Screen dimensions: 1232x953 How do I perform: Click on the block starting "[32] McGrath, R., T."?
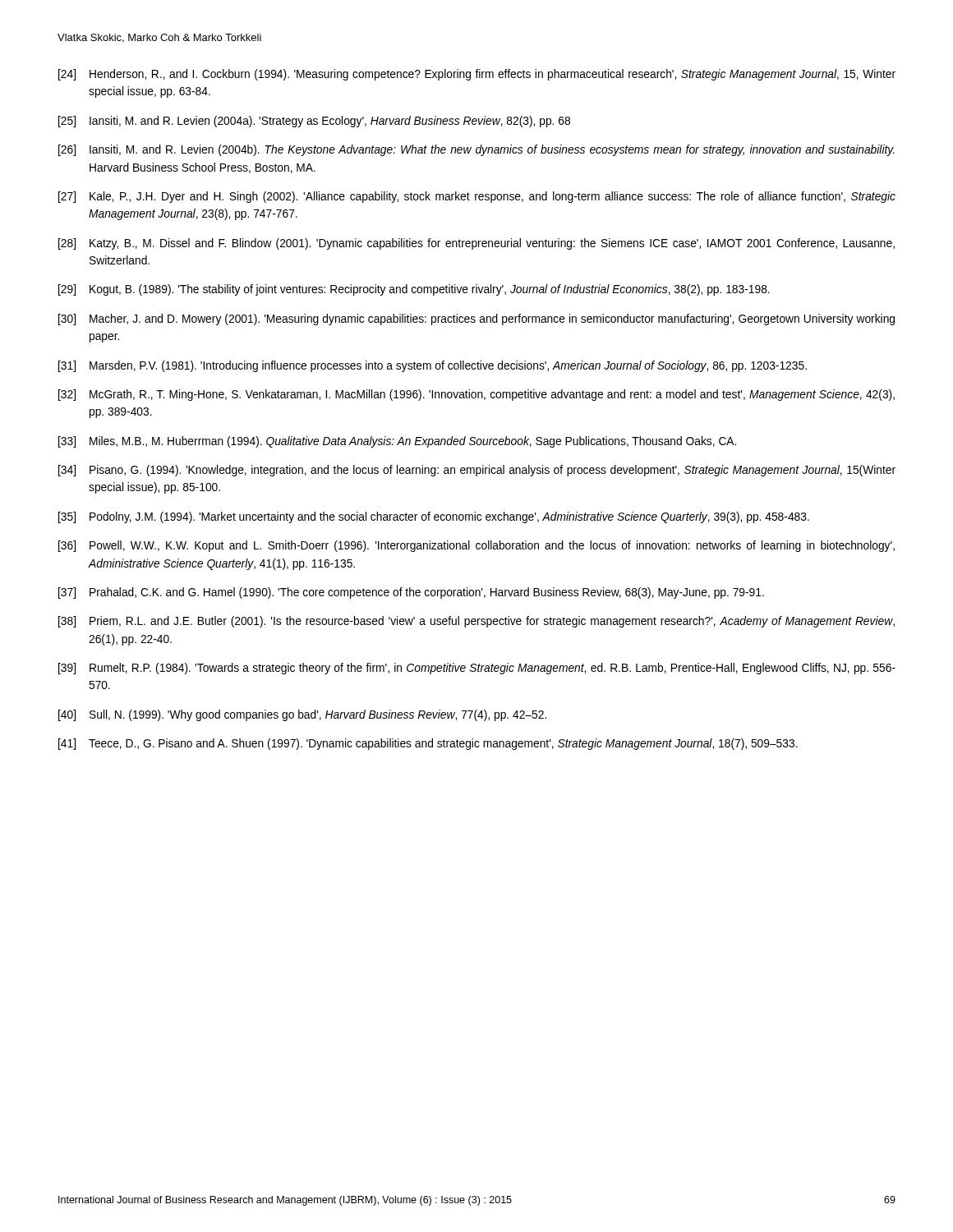click(476, 403)
